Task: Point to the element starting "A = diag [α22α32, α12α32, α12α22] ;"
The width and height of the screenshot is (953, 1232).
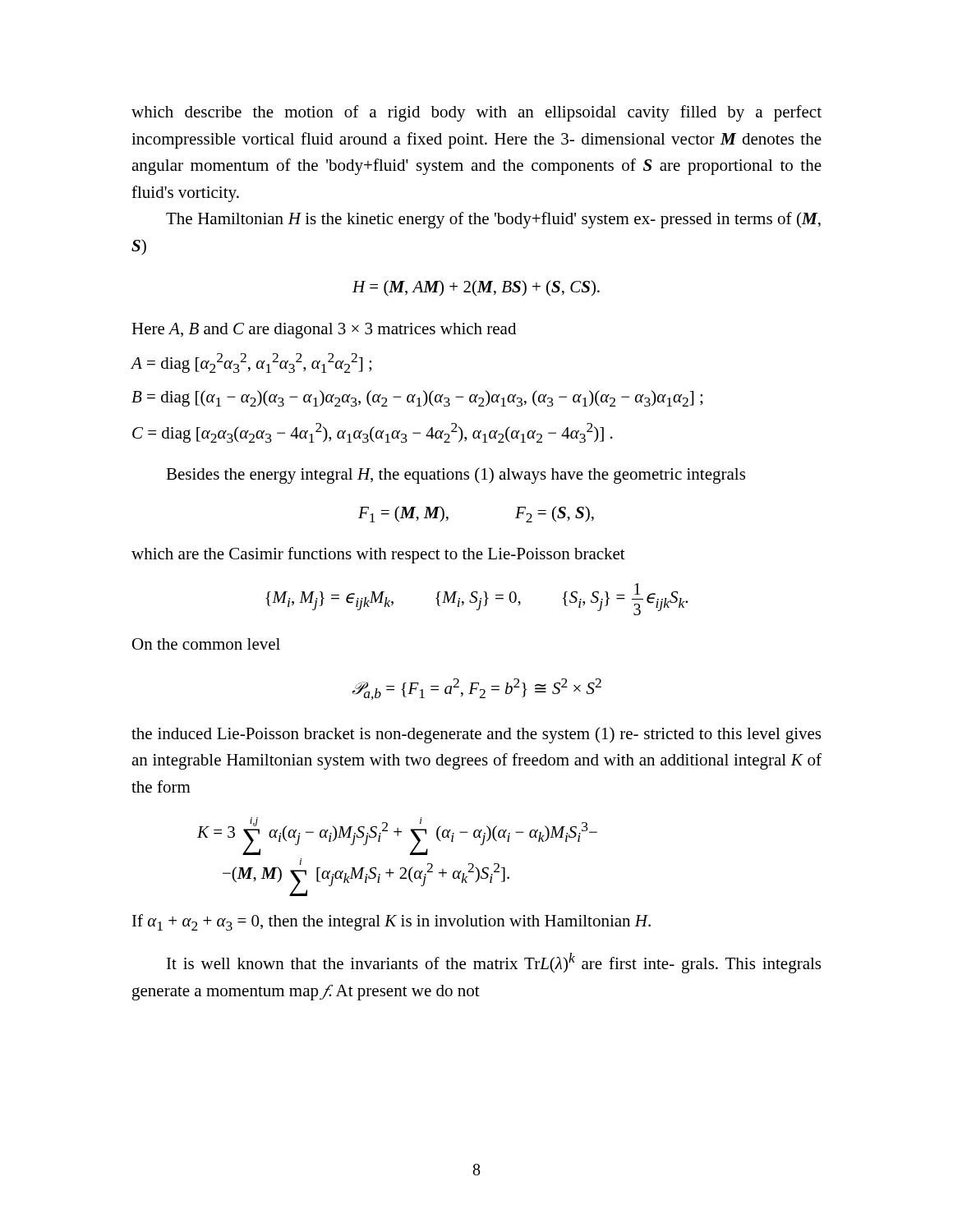Action: [x=252, y=363]
